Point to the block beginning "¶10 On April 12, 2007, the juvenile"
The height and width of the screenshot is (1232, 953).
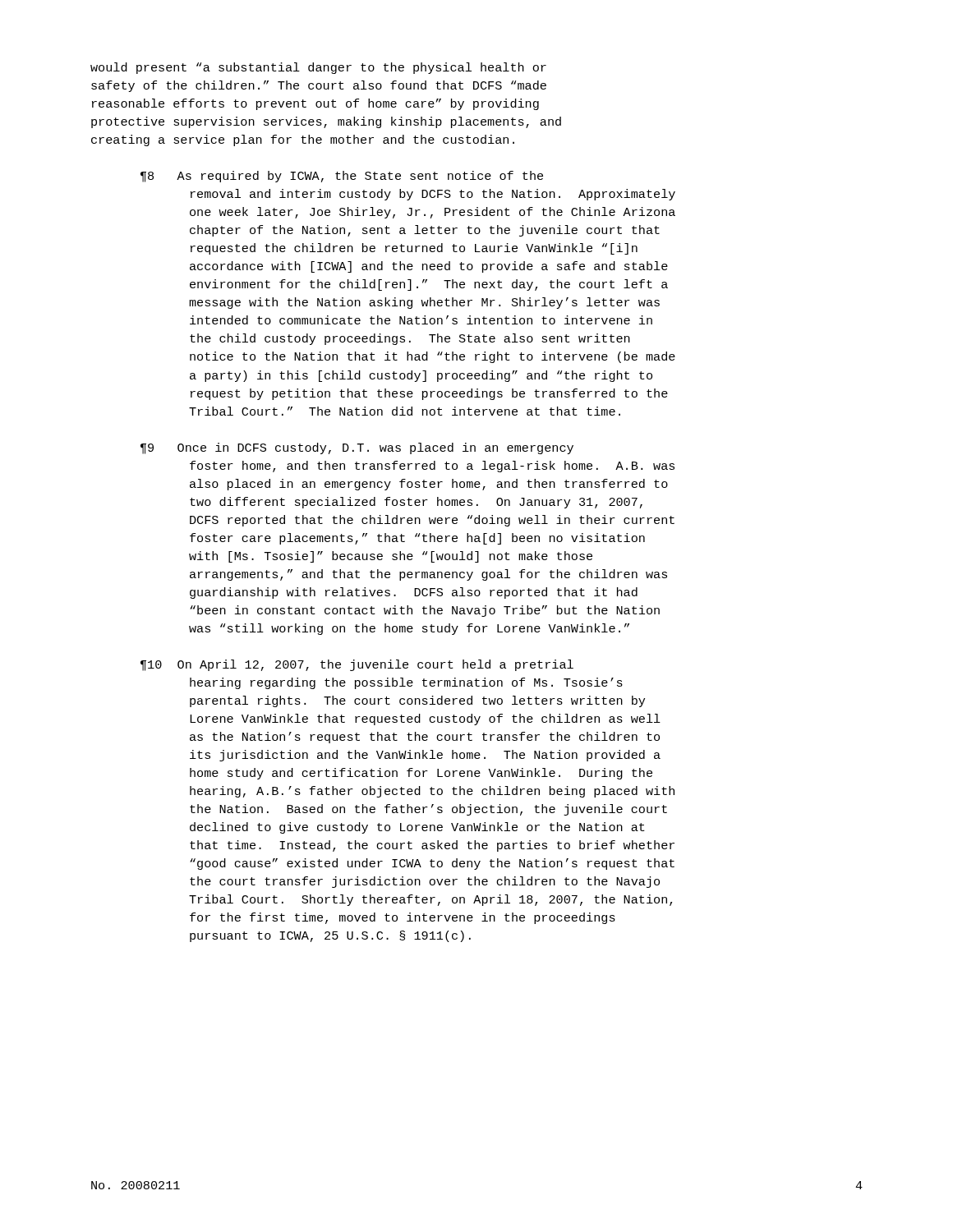tap(501, 801)
